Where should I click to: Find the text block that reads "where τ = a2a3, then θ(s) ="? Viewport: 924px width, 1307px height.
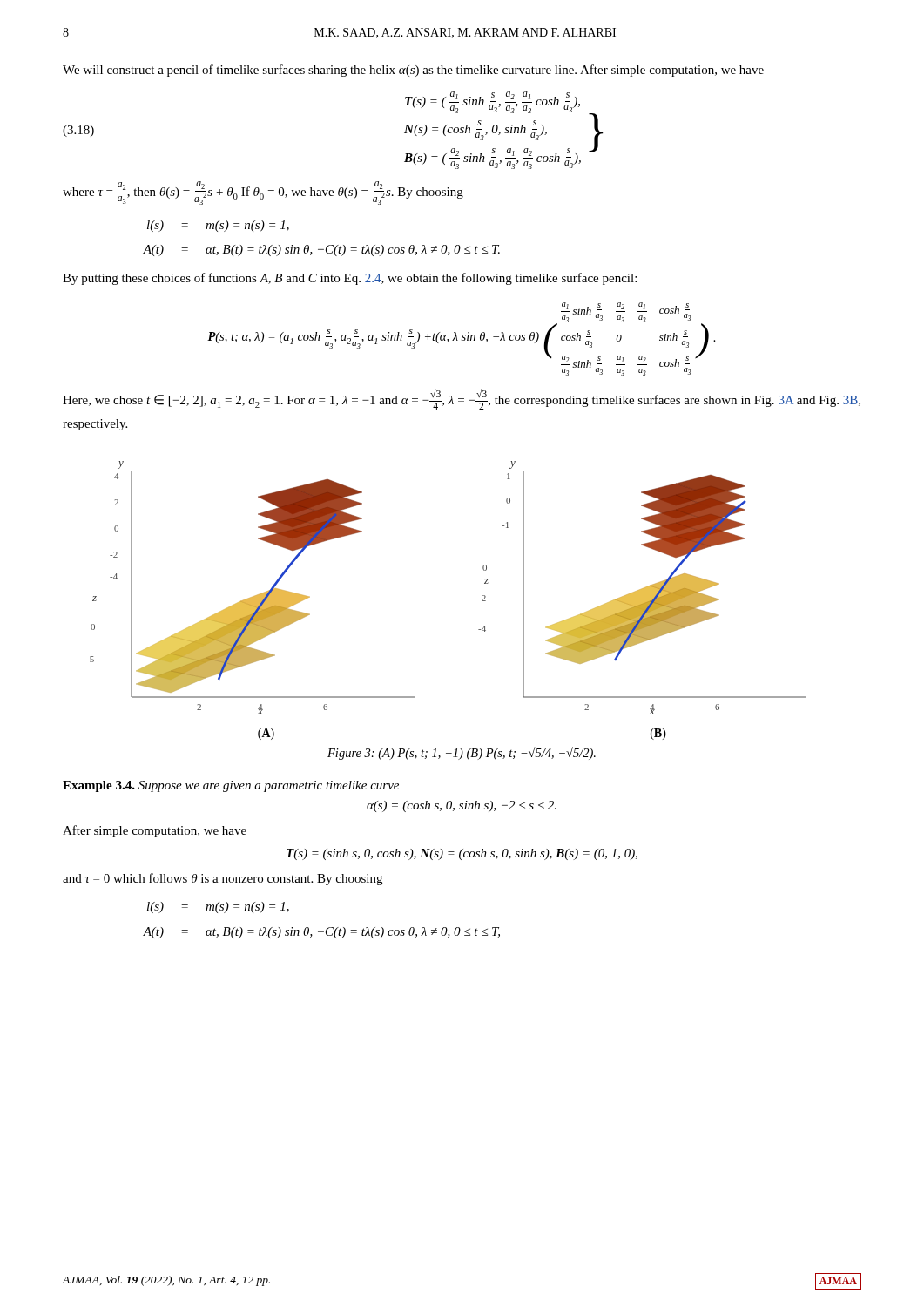pyautogui.click(x=263, y=193)
